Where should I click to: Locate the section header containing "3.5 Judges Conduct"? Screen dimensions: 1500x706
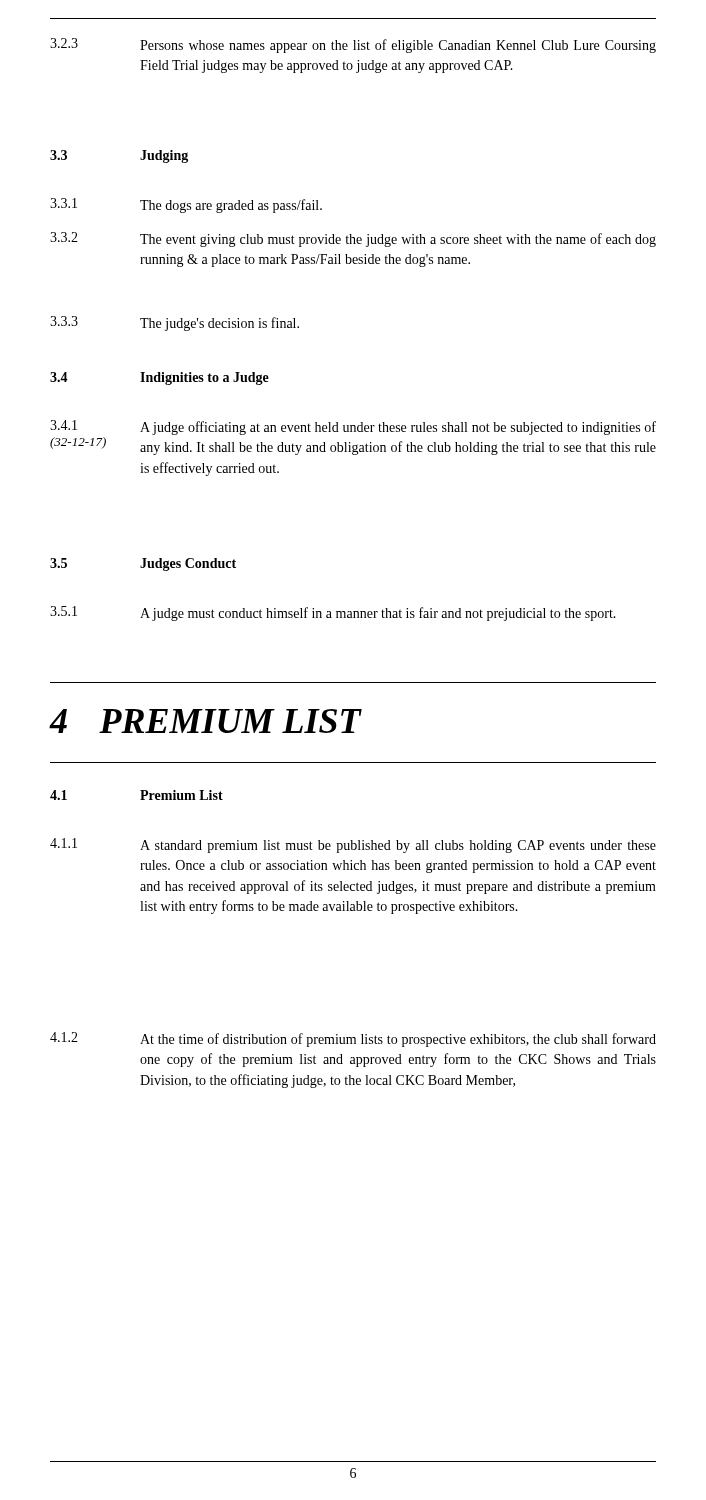pos(143,564)
